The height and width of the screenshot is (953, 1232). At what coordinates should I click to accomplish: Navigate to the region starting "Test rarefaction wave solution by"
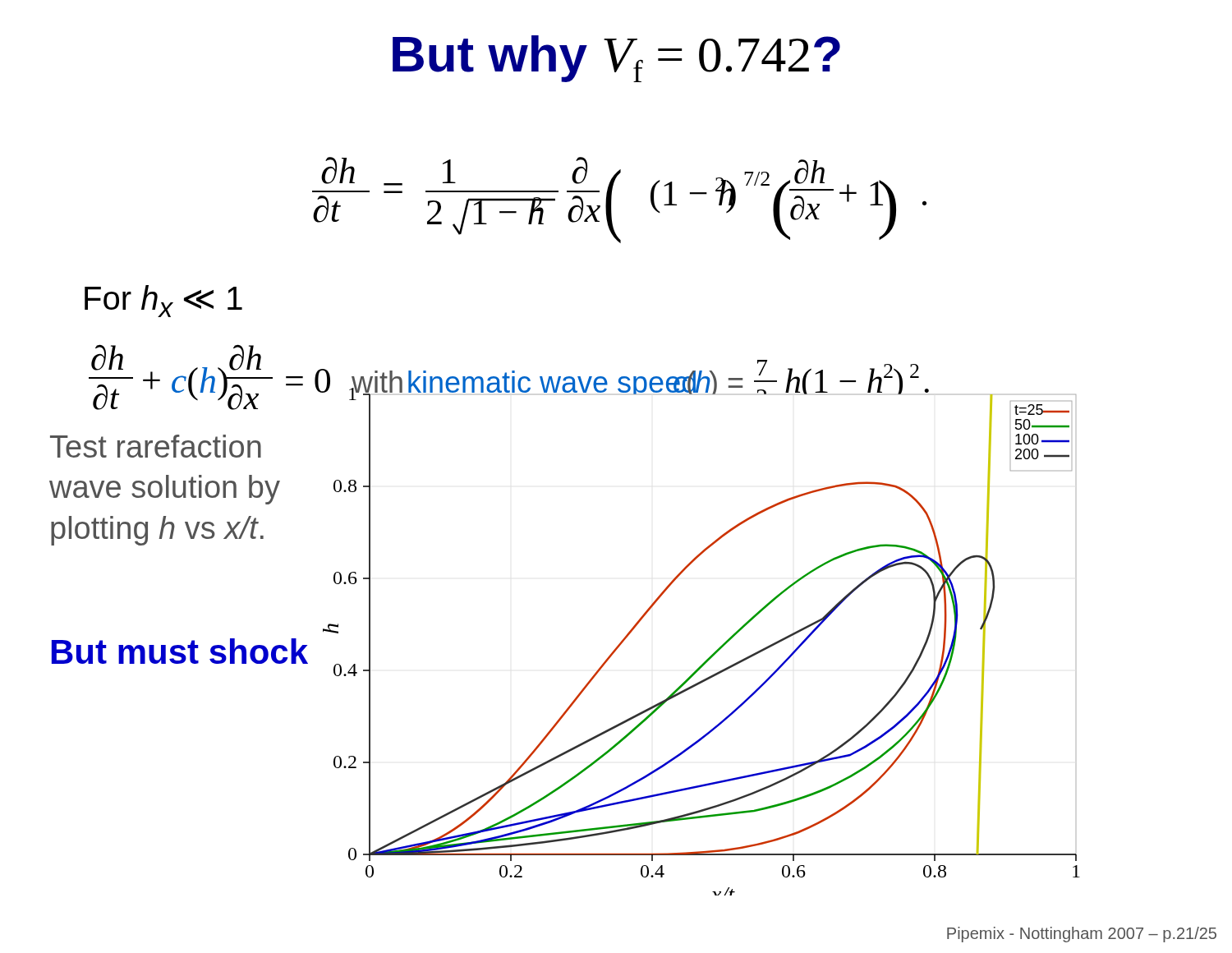coord(177,488)
